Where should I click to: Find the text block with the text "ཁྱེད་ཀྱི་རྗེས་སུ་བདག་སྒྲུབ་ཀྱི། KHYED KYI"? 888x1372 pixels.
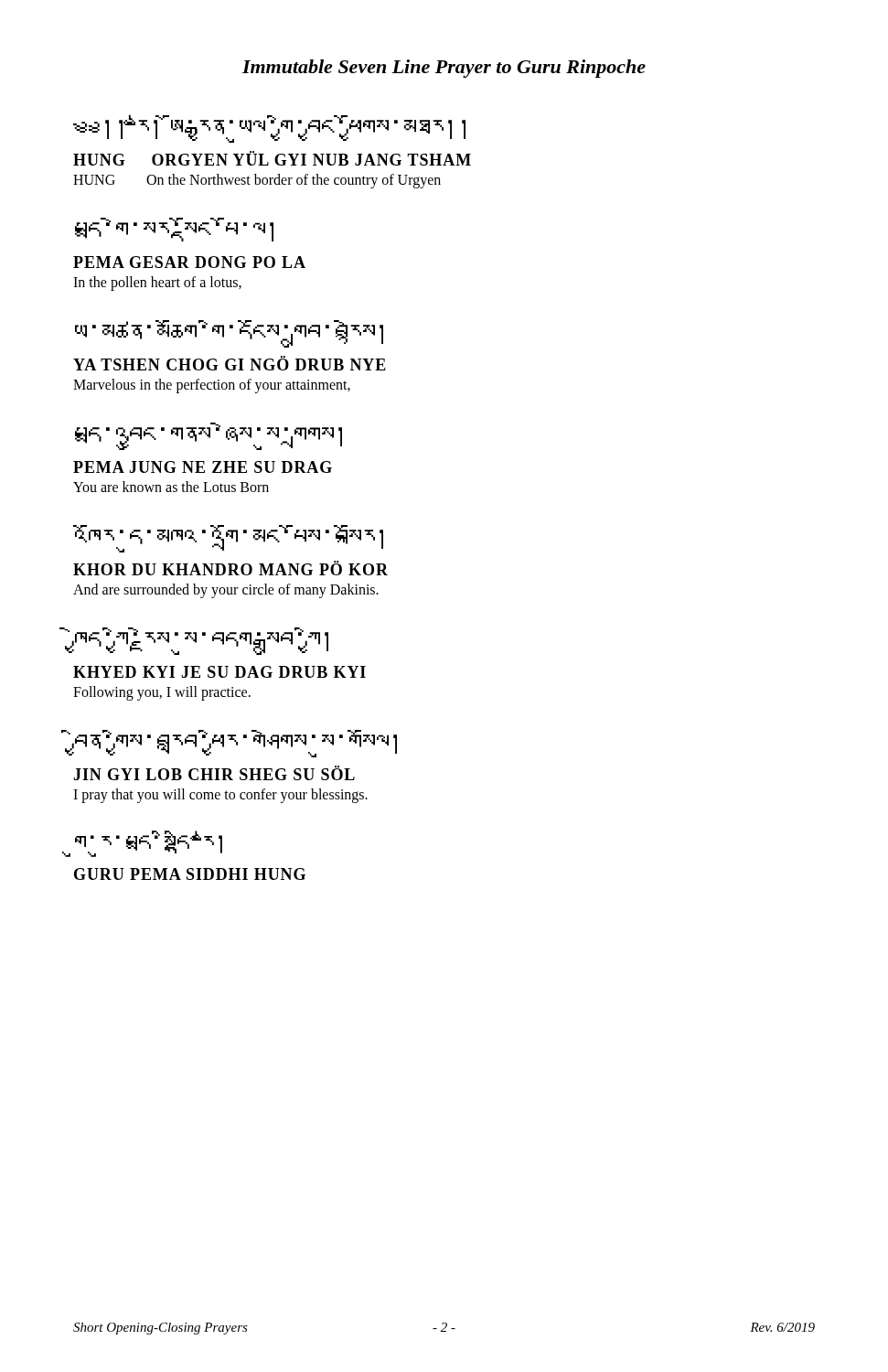click(219, 664)
